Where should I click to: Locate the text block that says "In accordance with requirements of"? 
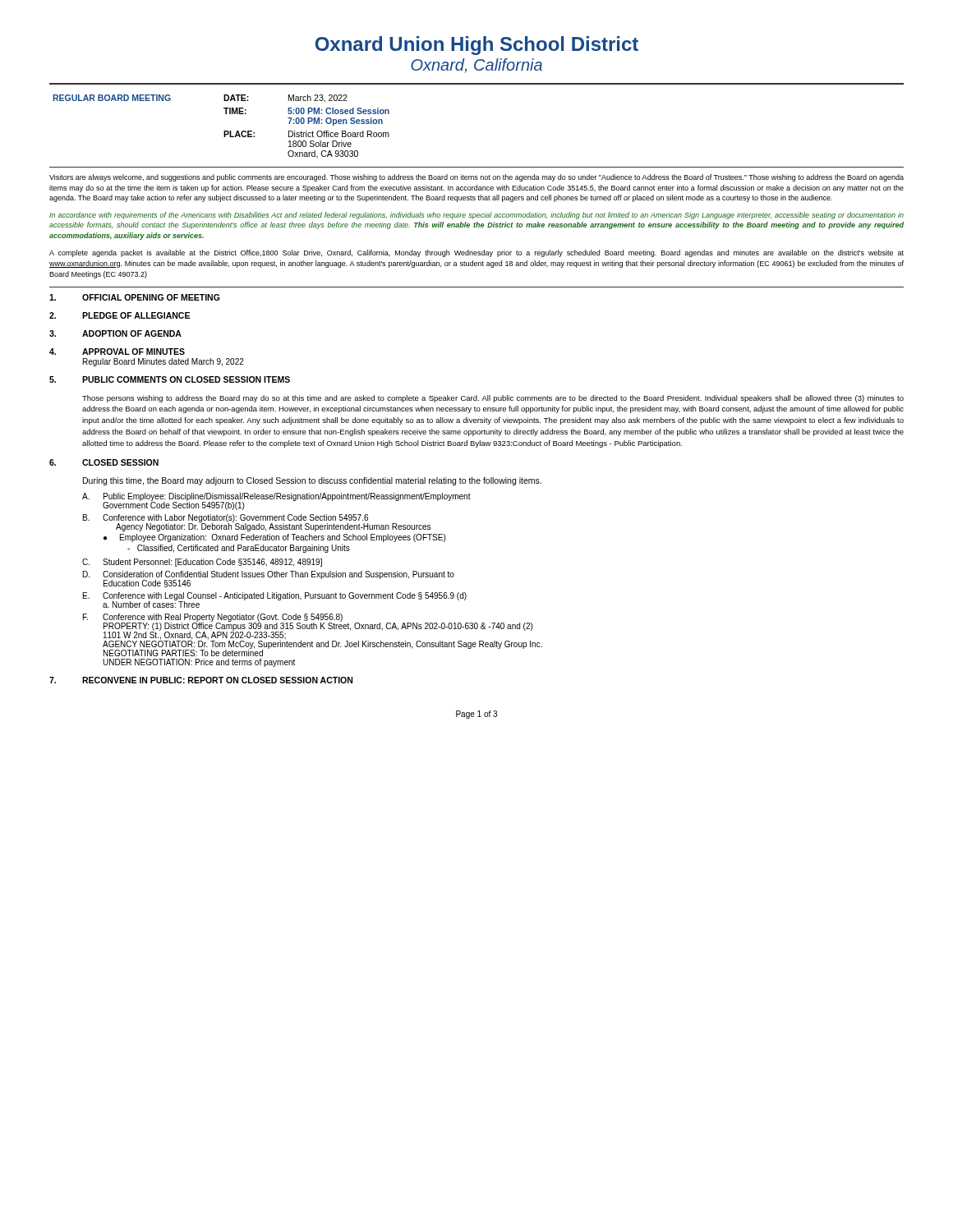[476, 225]
